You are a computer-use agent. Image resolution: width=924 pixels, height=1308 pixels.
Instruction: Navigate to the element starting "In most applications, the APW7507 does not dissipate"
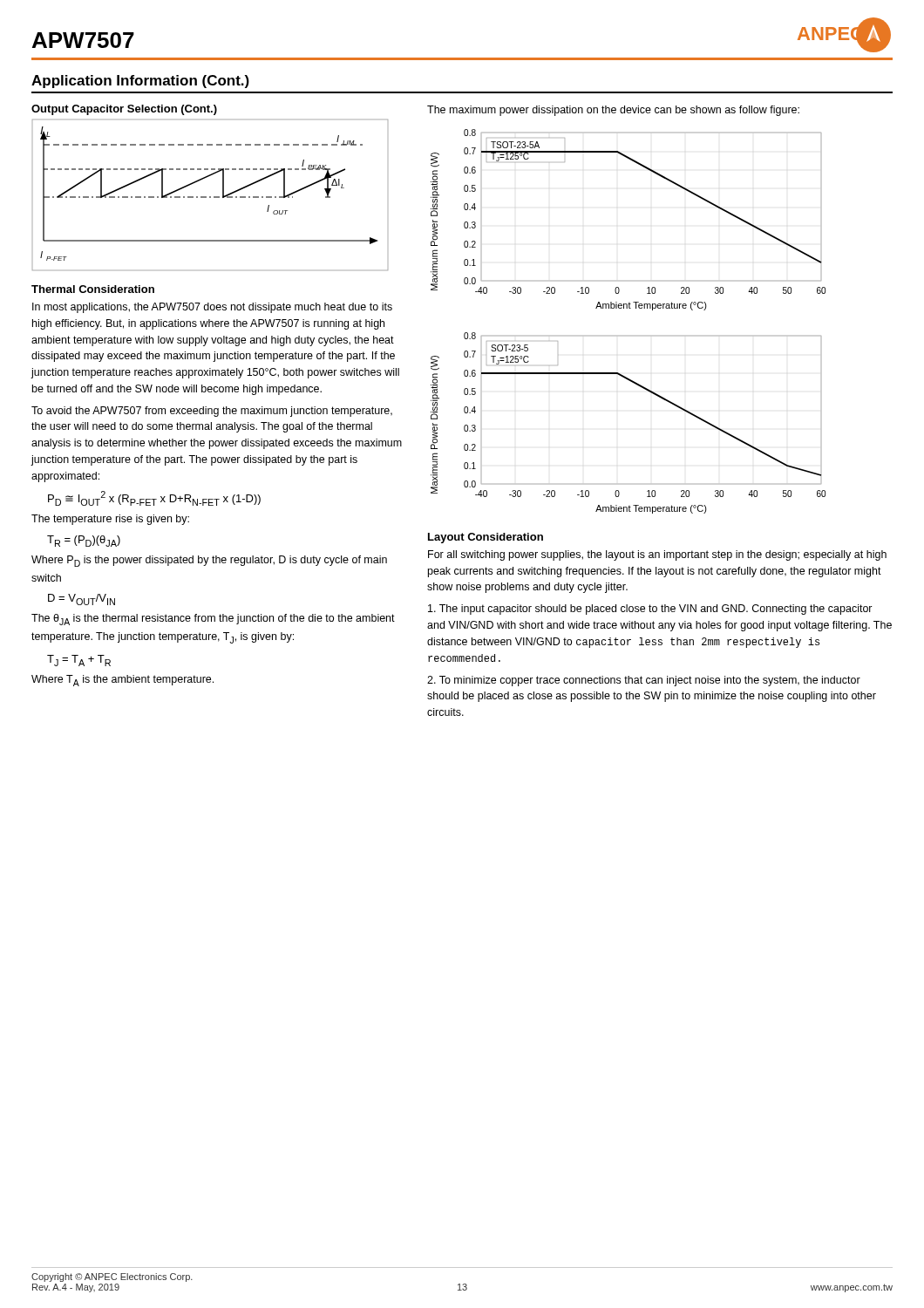(x=216, y=348)
